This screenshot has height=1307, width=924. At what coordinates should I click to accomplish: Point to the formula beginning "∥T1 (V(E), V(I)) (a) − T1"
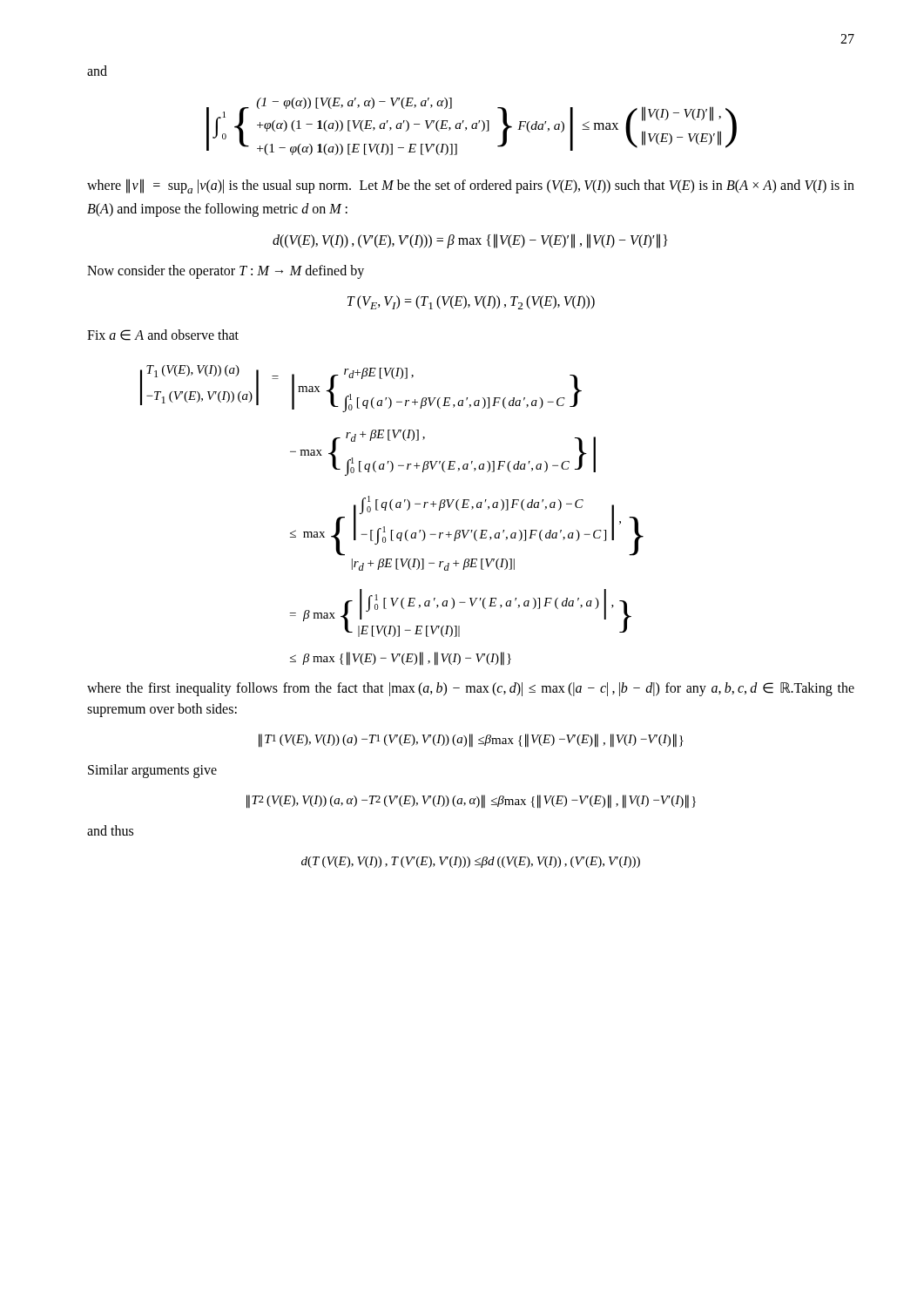471,740
